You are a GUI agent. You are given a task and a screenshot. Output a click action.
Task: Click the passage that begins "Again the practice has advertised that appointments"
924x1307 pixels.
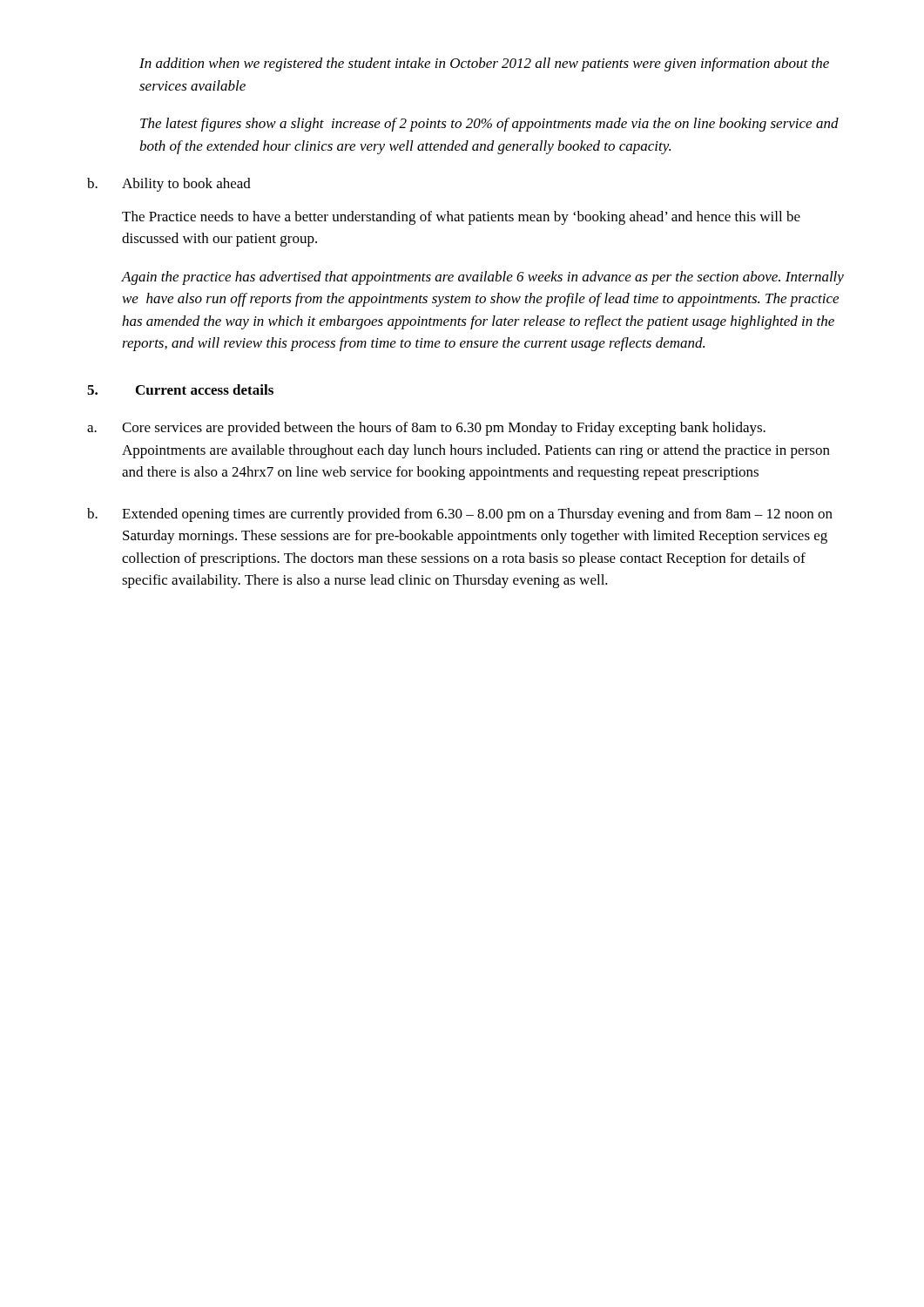coord(483,310)
